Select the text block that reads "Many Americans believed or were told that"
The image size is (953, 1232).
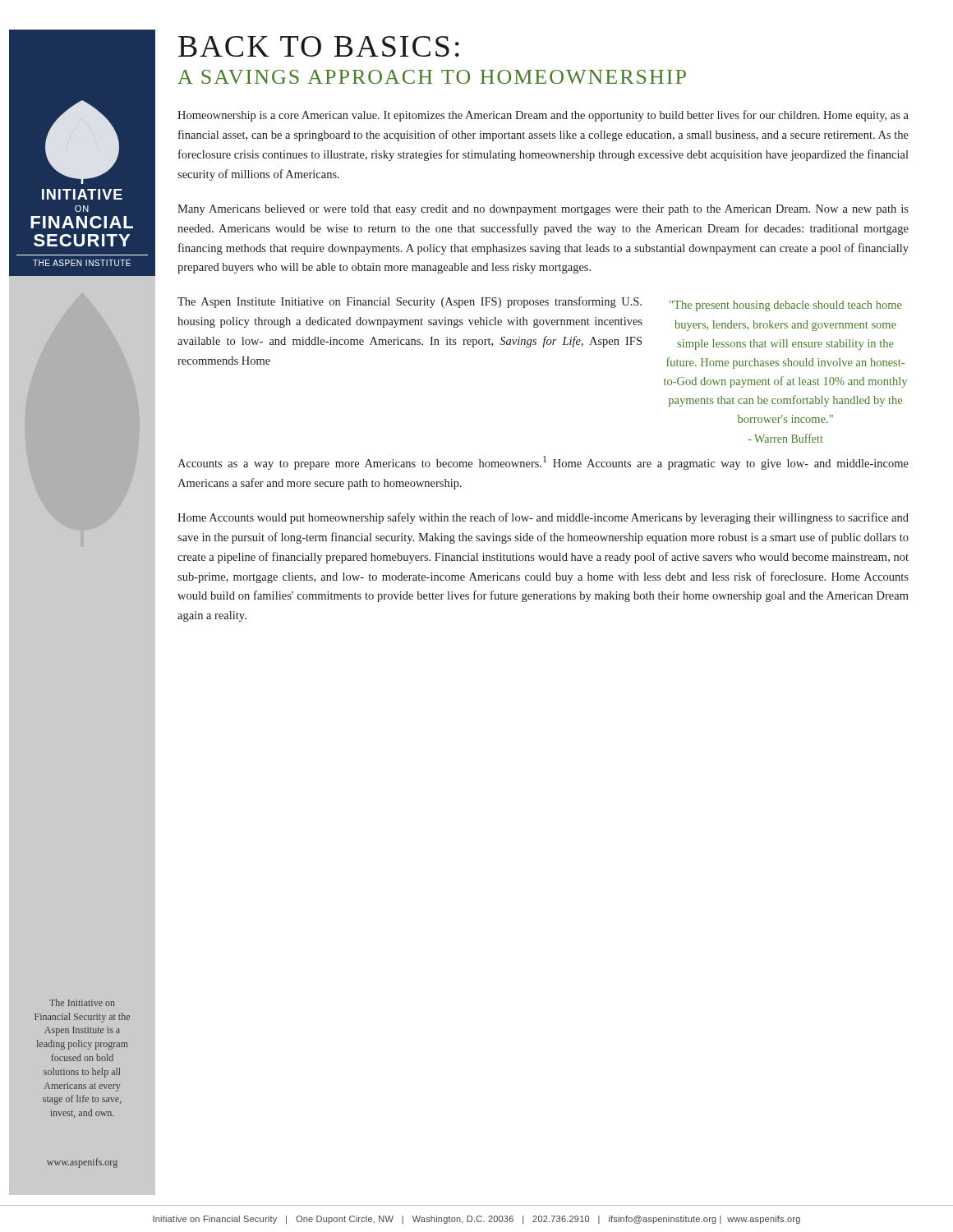543,238
